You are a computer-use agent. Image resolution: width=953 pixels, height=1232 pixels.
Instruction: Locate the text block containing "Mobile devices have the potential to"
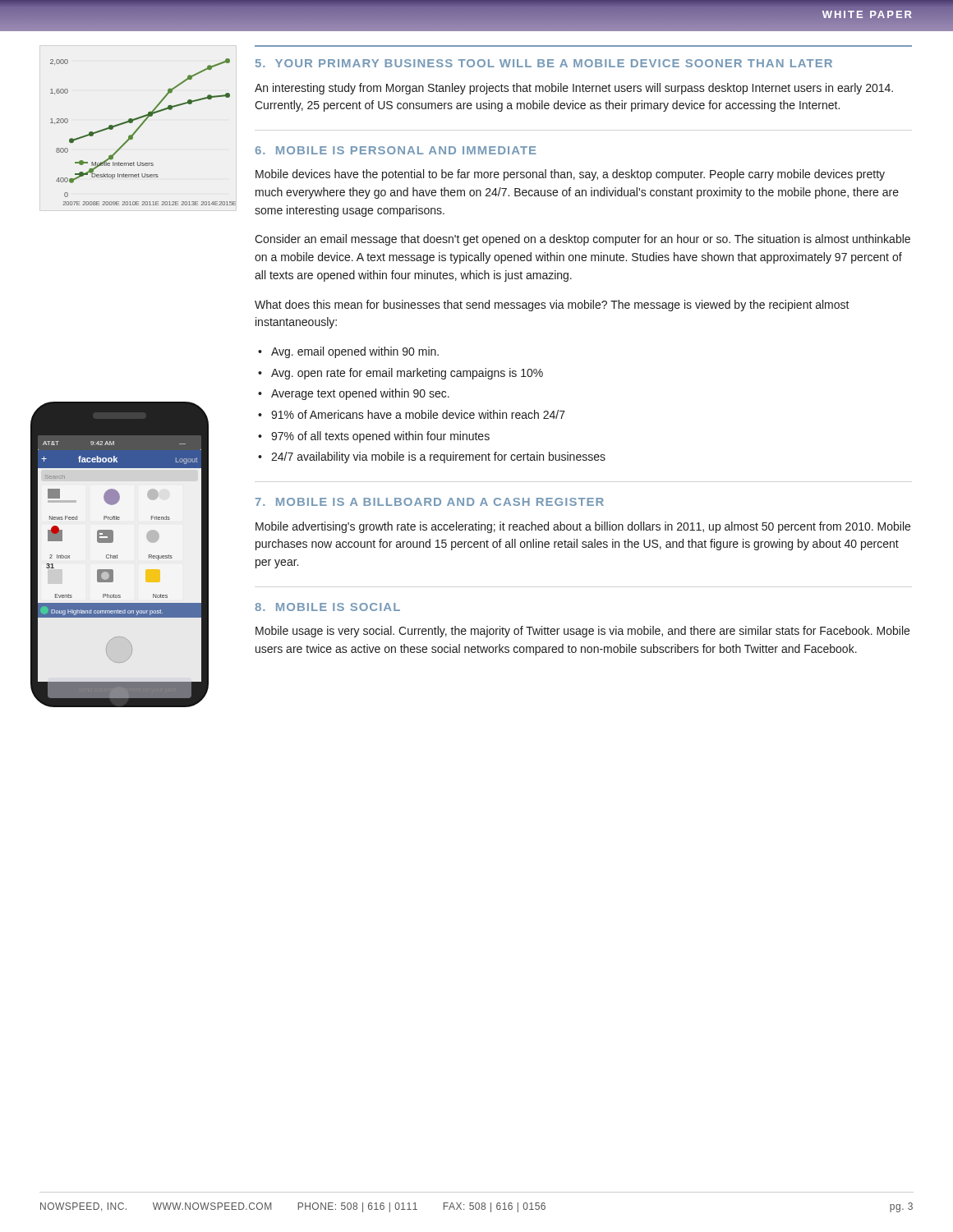pyautogui.click(x=577, y=192)
